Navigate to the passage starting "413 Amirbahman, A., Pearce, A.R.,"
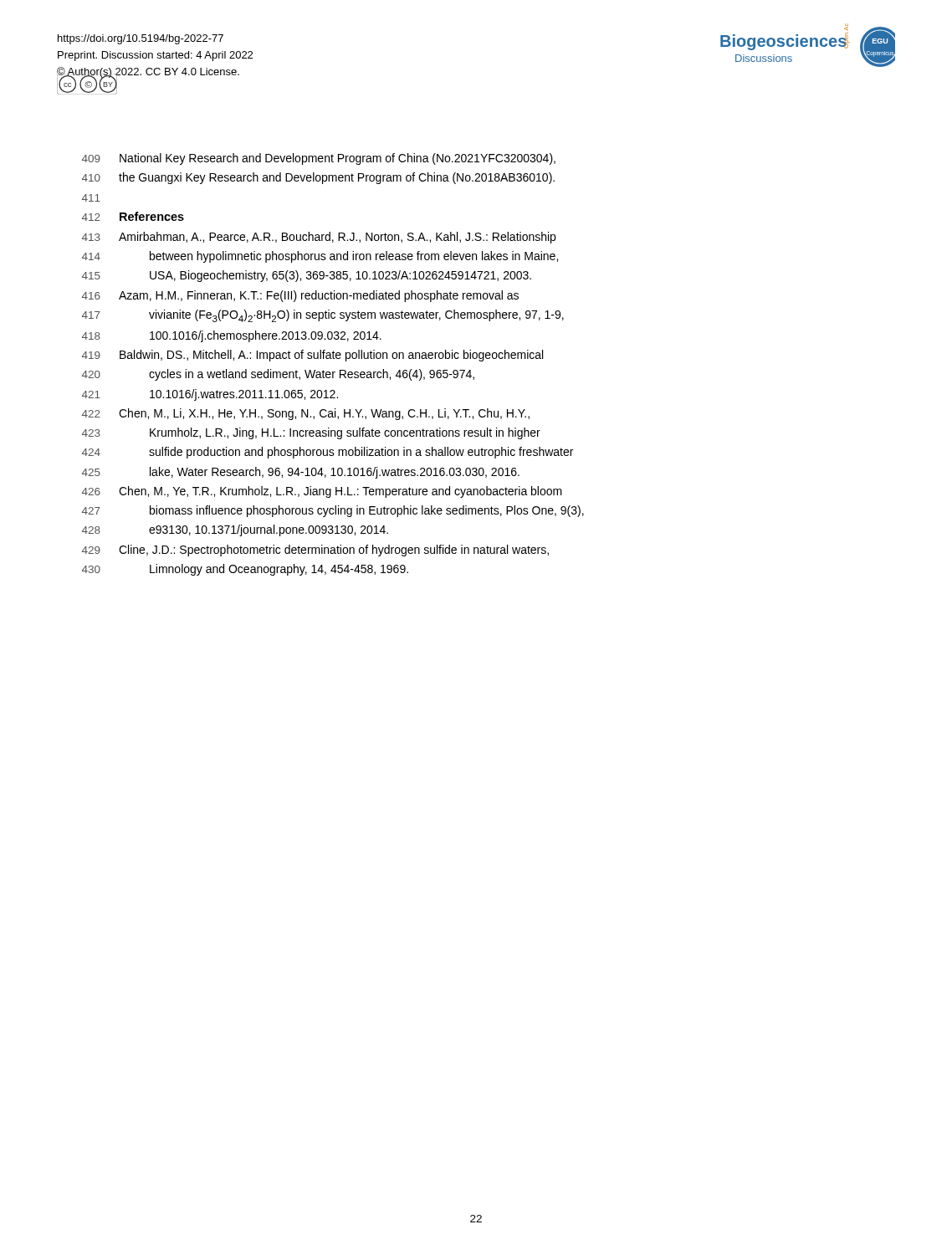 476,237
